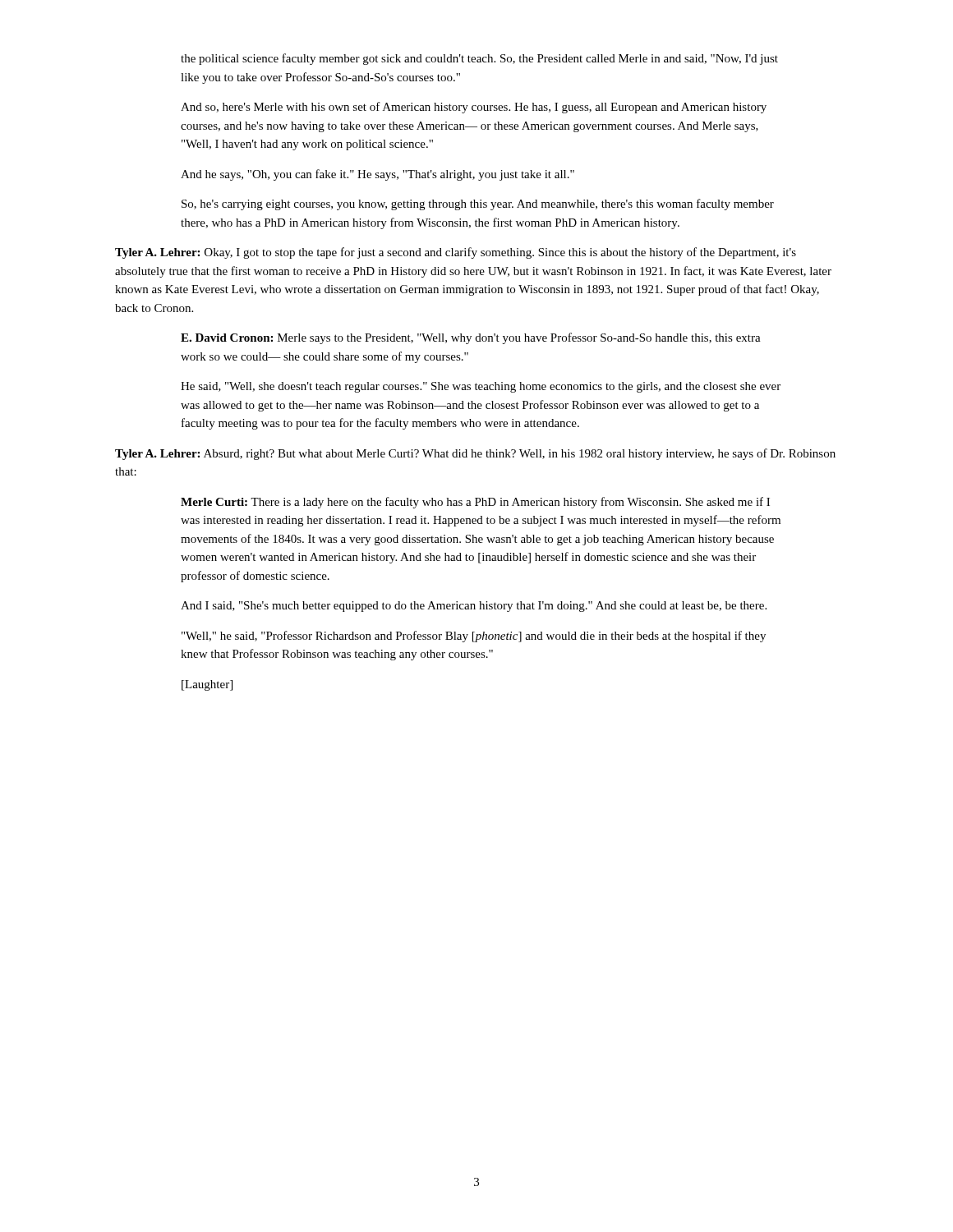Locate the text block that reads "And I said, "She's much better"
This screenshot has height=1232, width=953.
(474, 605)
